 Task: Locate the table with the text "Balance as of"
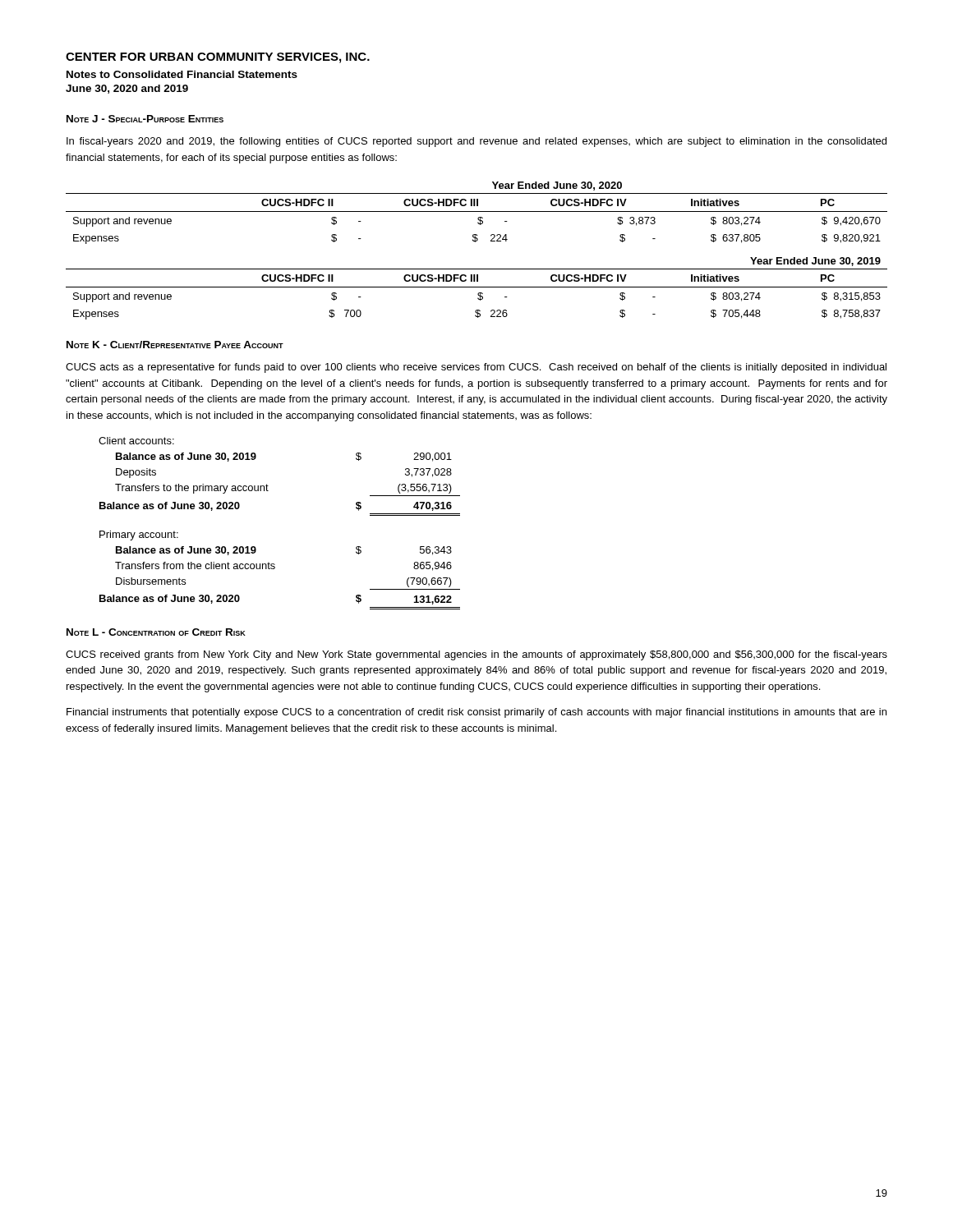(x=493, y=521)
